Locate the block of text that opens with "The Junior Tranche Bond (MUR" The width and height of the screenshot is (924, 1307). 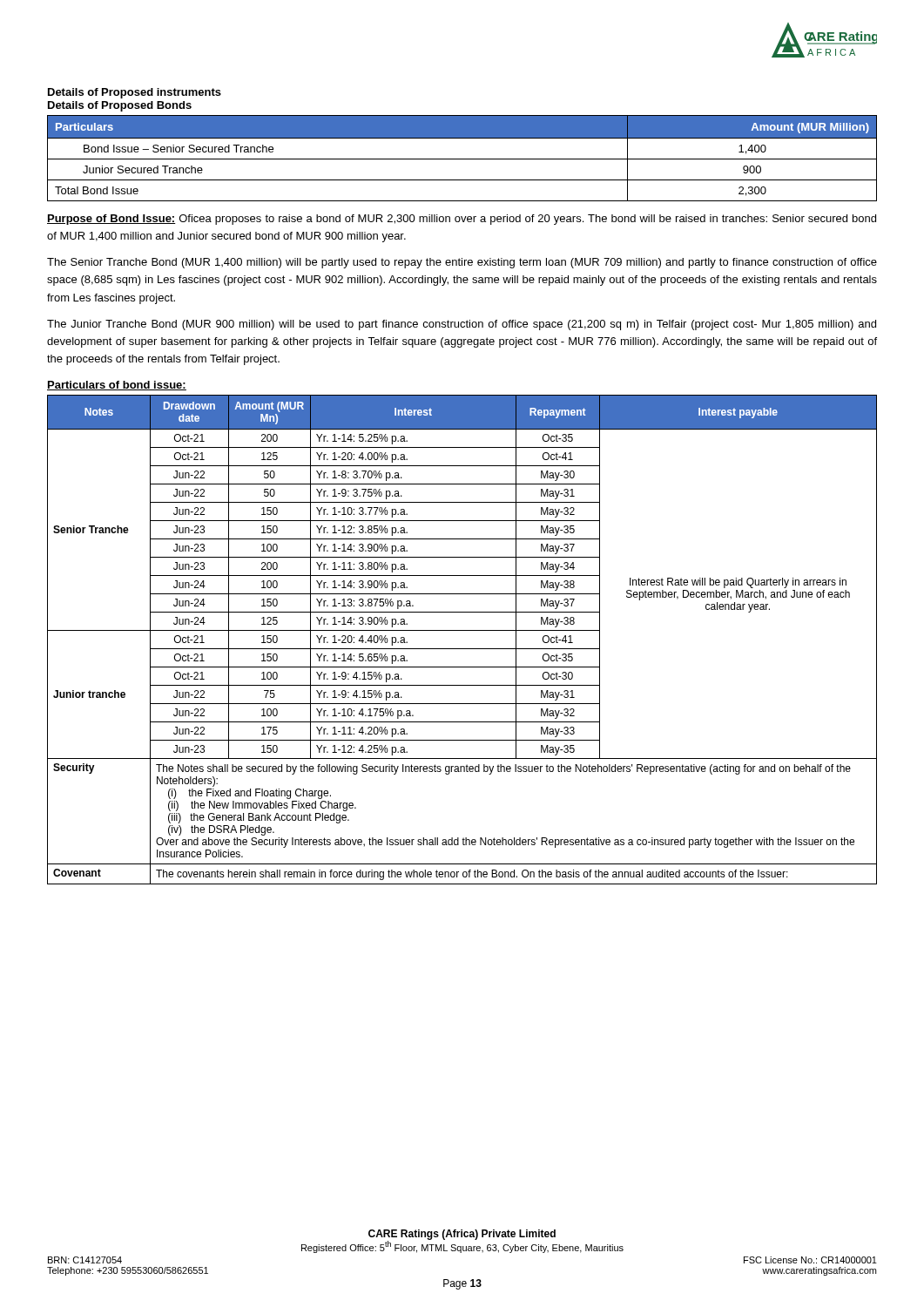pos(462,341)
